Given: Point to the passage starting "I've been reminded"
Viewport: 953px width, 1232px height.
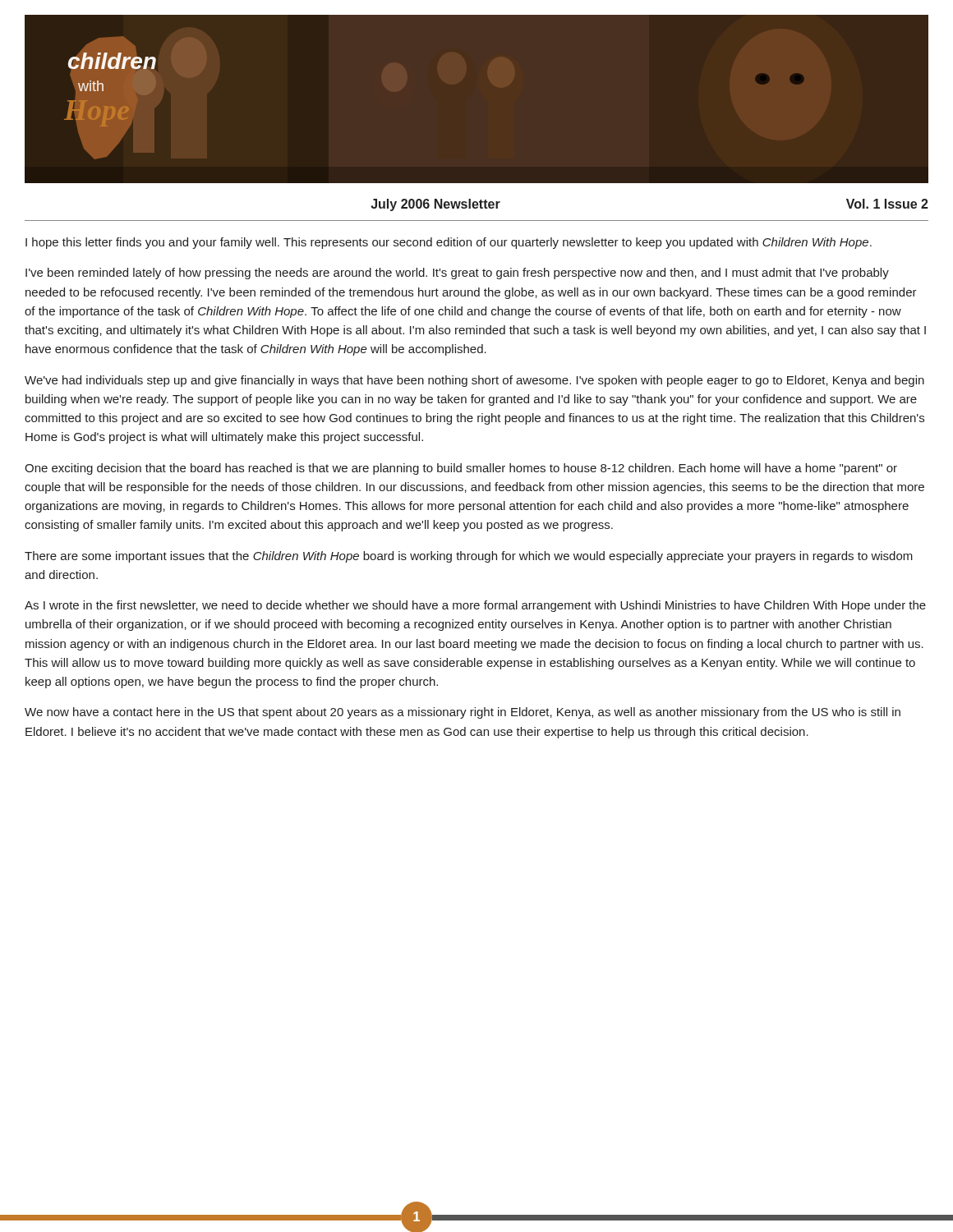Looking at the screenshot, I should [x=476, y=311].
